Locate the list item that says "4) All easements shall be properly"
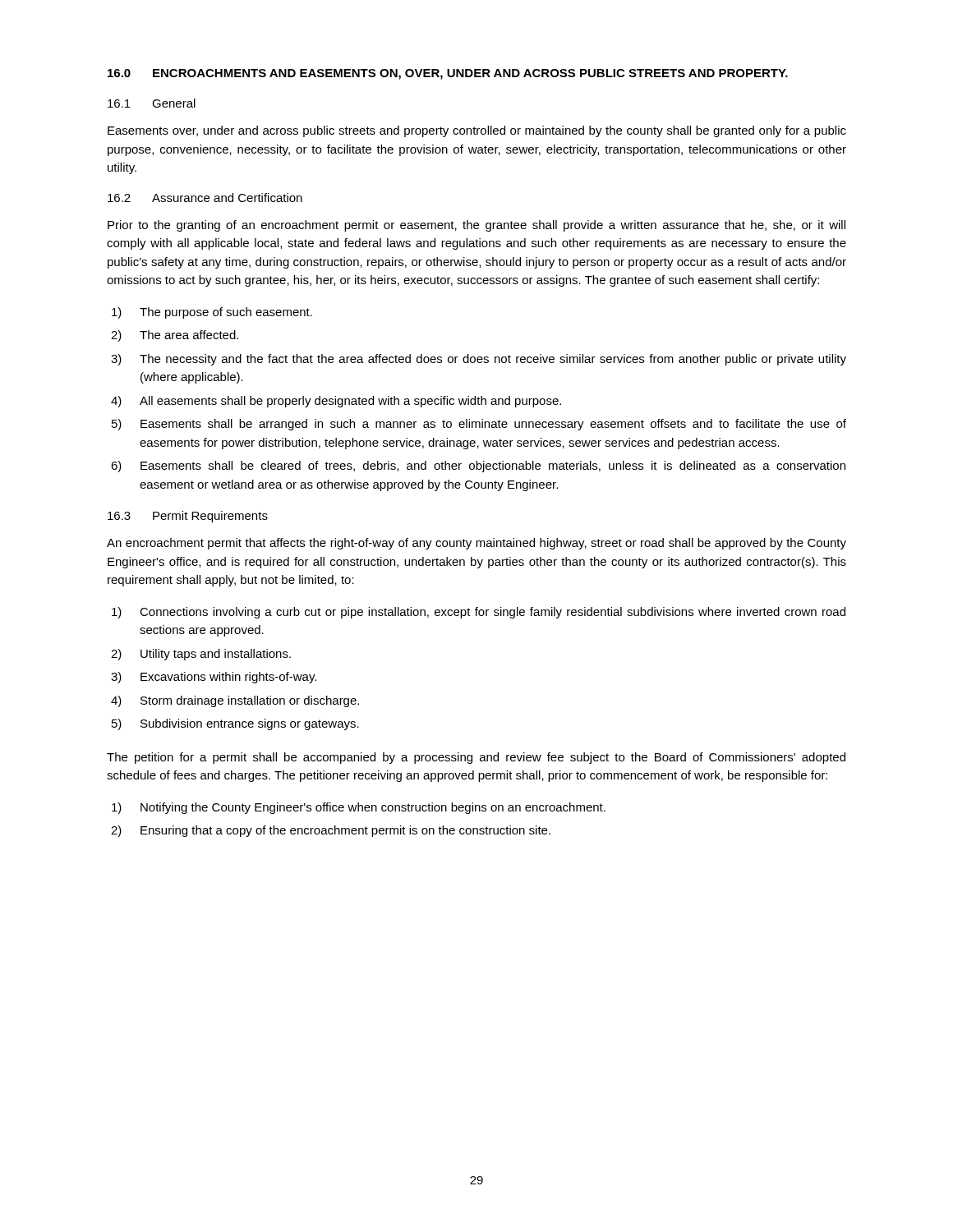953x1232 pixels. point(476,401)
